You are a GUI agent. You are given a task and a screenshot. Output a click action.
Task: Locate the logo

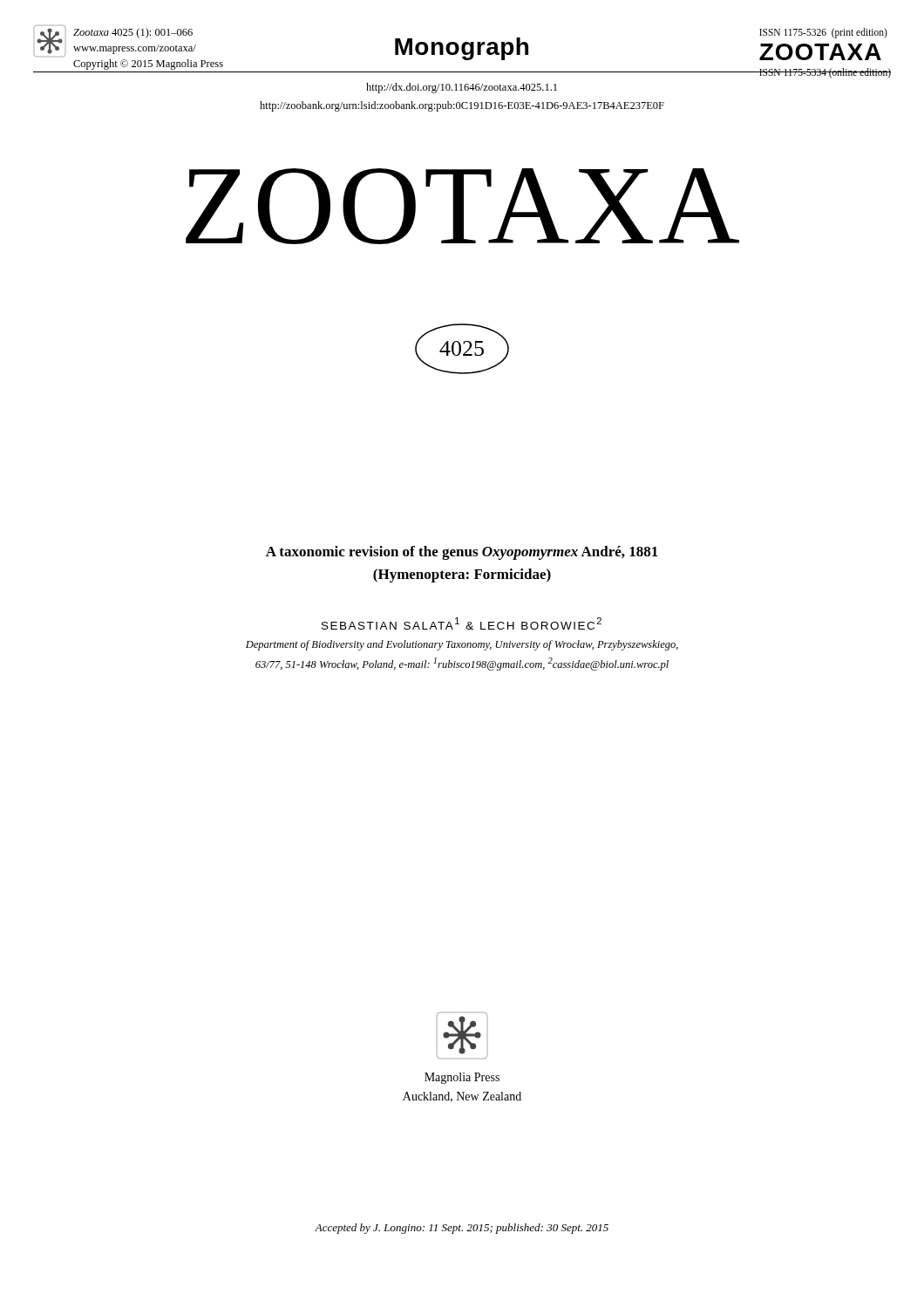tap(462, 1037)
